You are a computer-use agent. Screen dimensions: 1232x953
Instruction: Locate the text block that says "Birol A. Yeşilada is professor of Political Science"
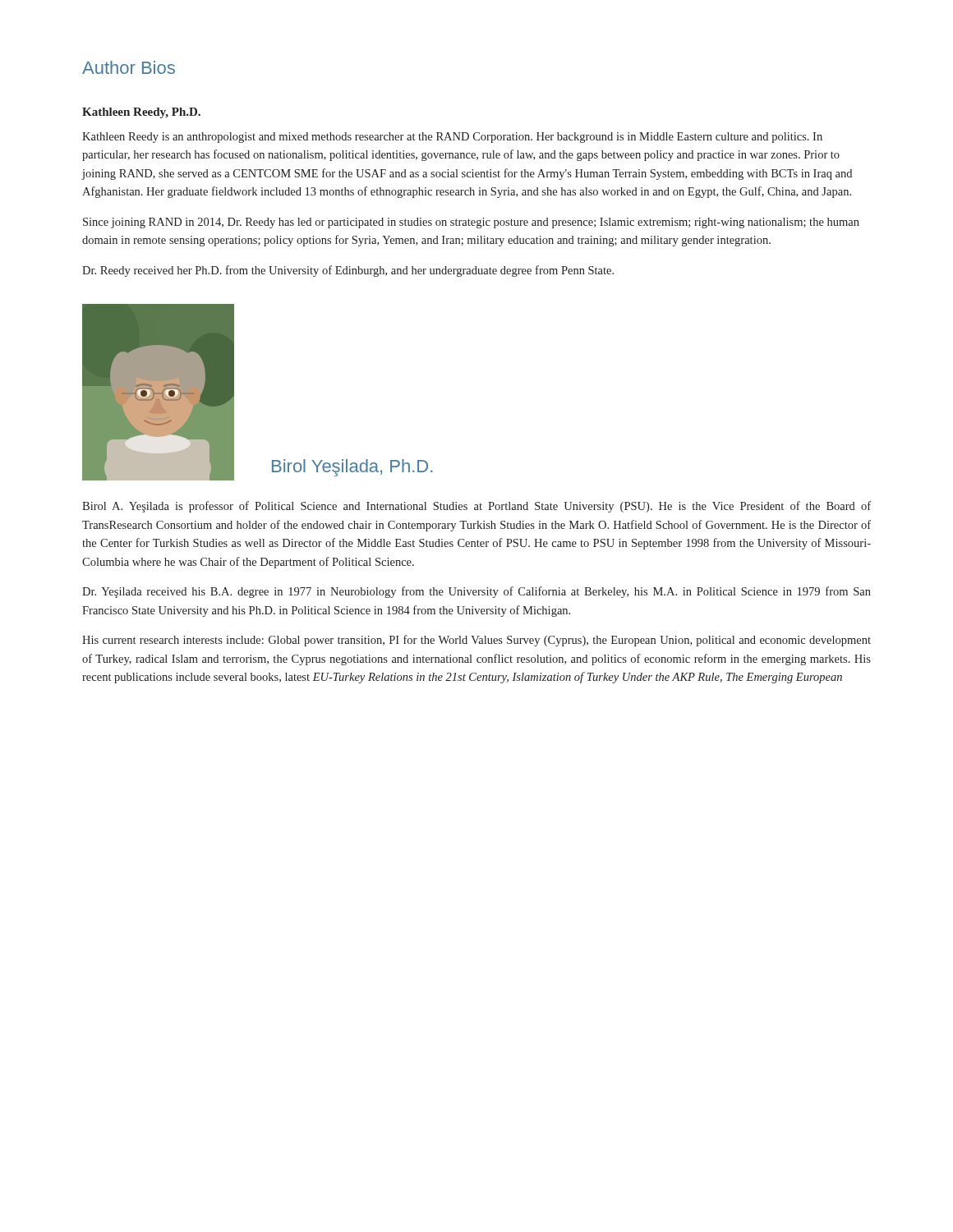click(x=476, y=534)
